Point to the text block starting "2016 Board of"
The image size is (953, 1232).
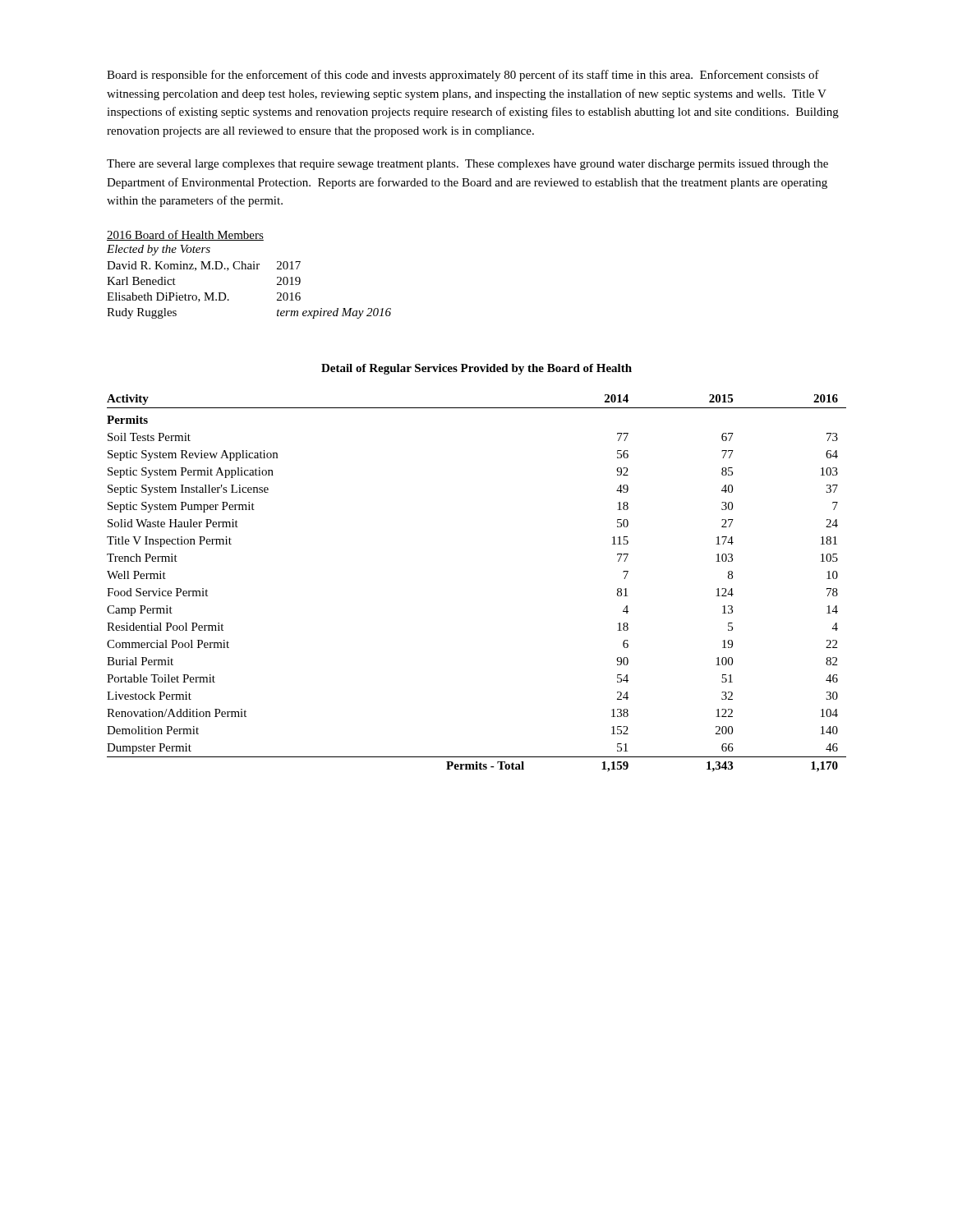pyautogui.click(x=257, y=274)
